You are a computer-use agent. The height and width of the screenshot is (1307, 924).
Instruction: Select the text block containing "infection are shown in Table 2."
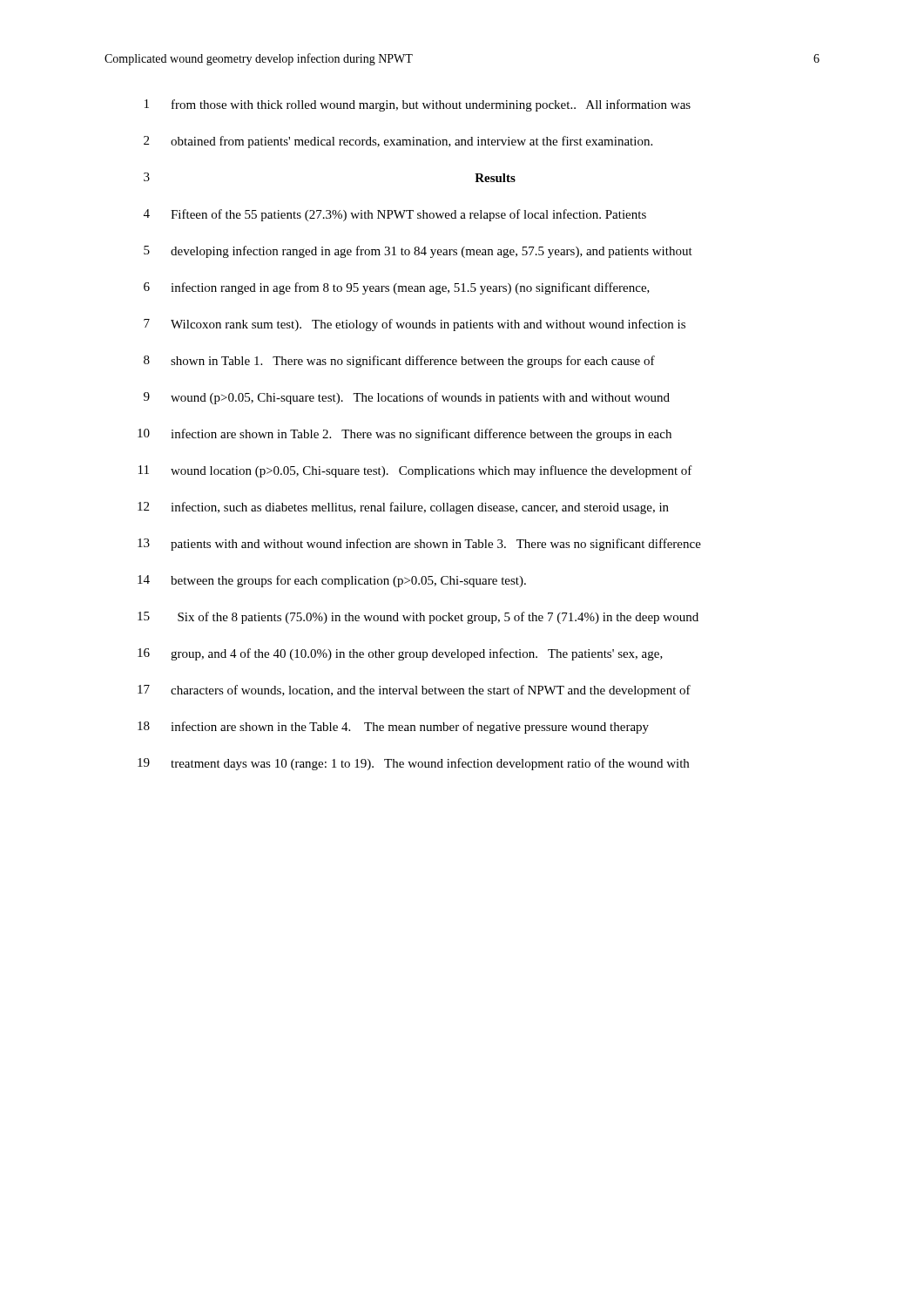421,434
